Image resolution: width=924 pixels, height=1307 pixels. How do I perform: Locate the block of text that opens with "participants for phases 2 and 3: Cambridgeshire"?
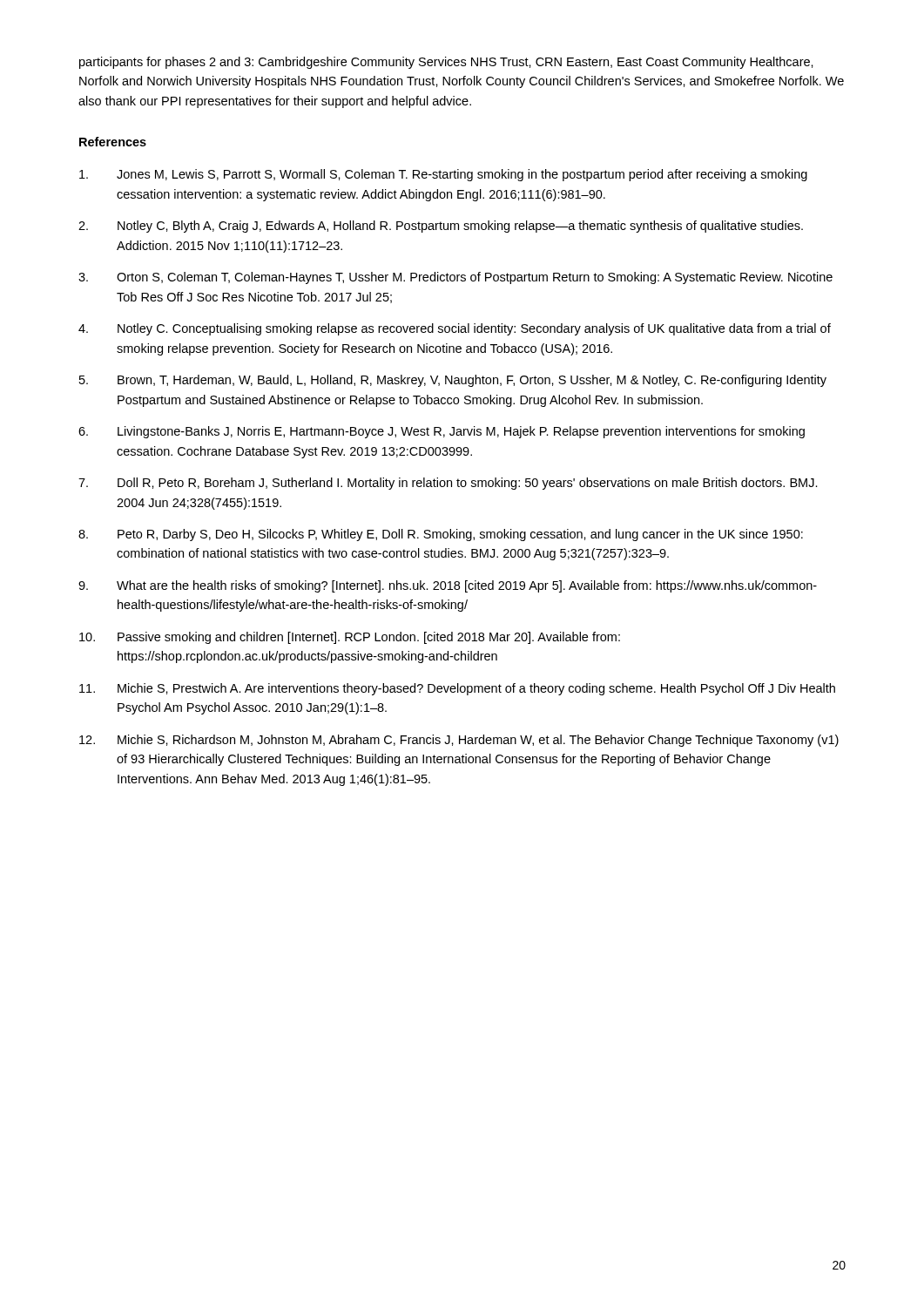(x=461, y=81)
